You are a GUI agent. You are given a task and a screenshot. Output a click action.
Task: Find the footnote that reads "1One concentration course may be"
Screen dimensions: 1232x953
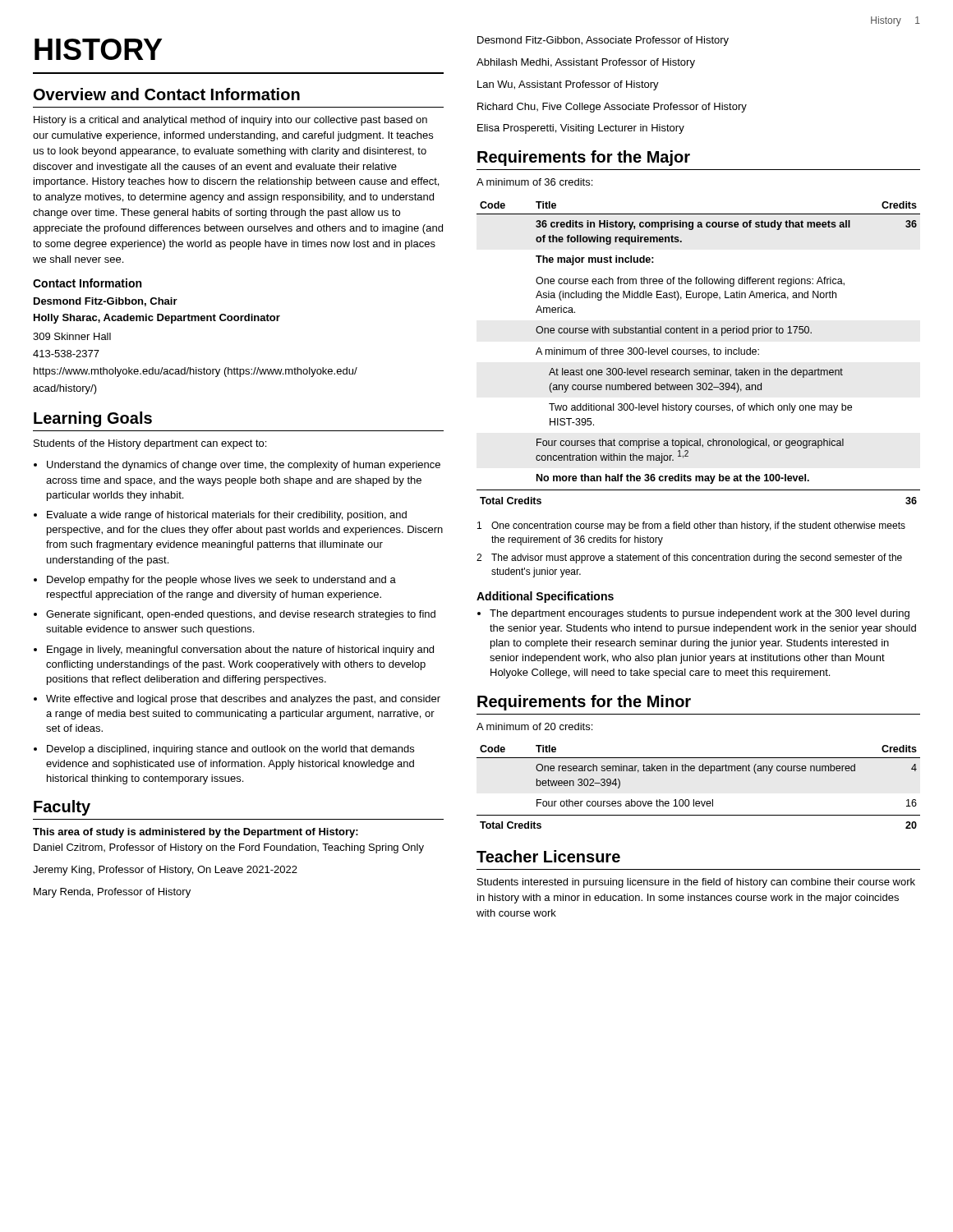point(698,549)
